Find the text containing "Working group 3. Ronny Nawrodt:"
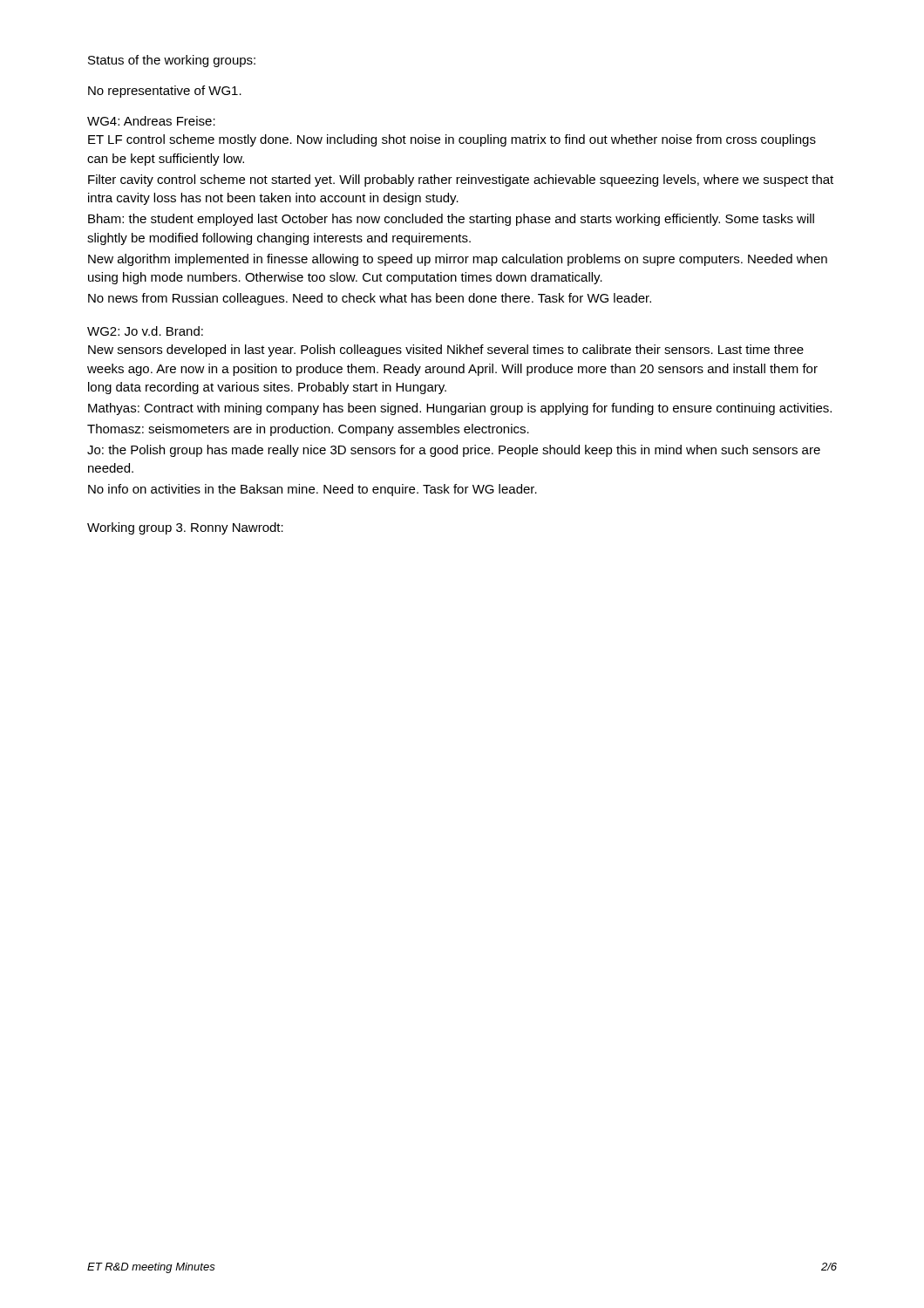Image resolution: width=924 pixels, height=1308 pixels. point(185,527)
